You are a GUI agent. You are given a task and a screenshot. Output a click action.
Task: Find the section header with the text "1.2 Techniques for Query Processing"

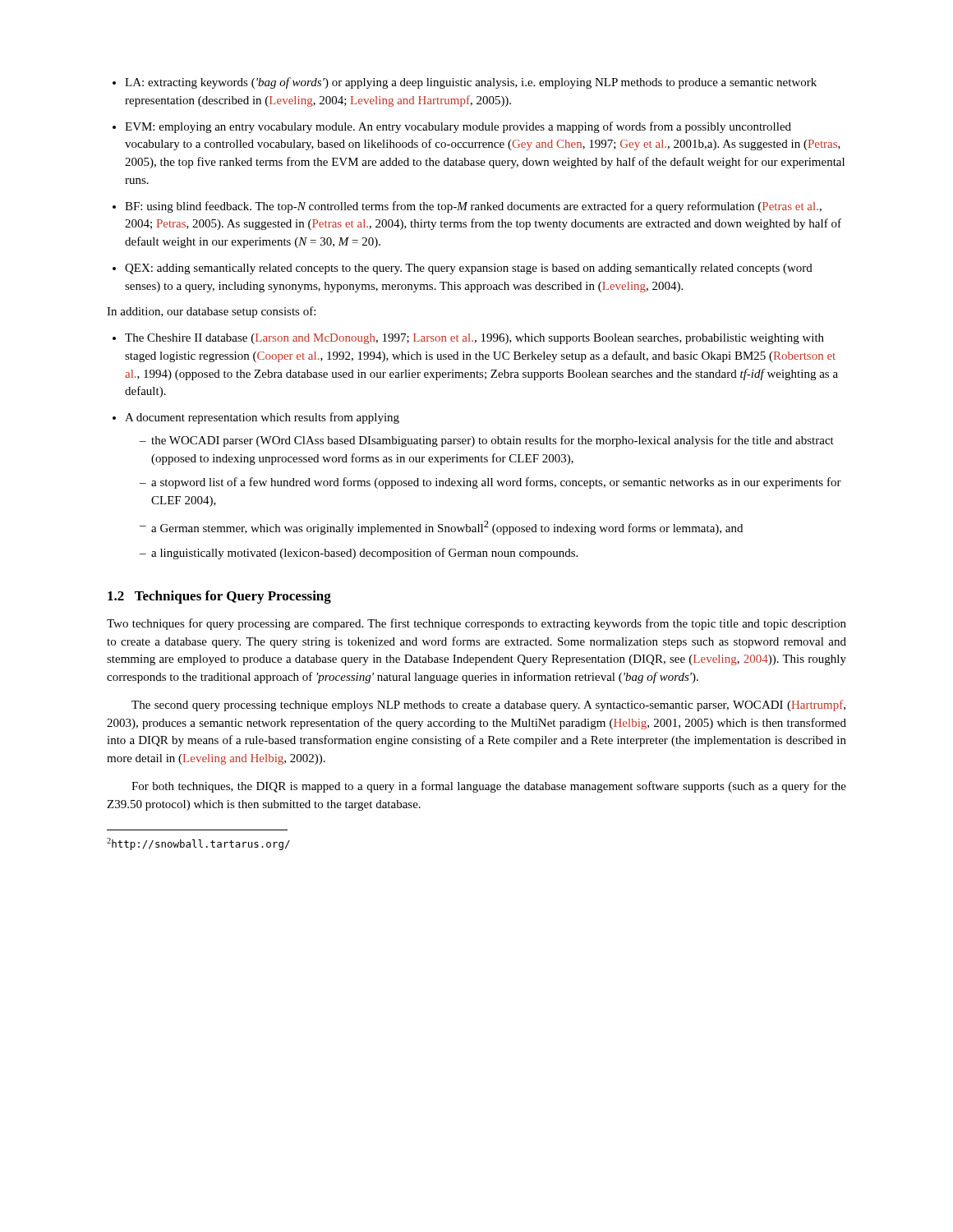click(x=219, y=596)
